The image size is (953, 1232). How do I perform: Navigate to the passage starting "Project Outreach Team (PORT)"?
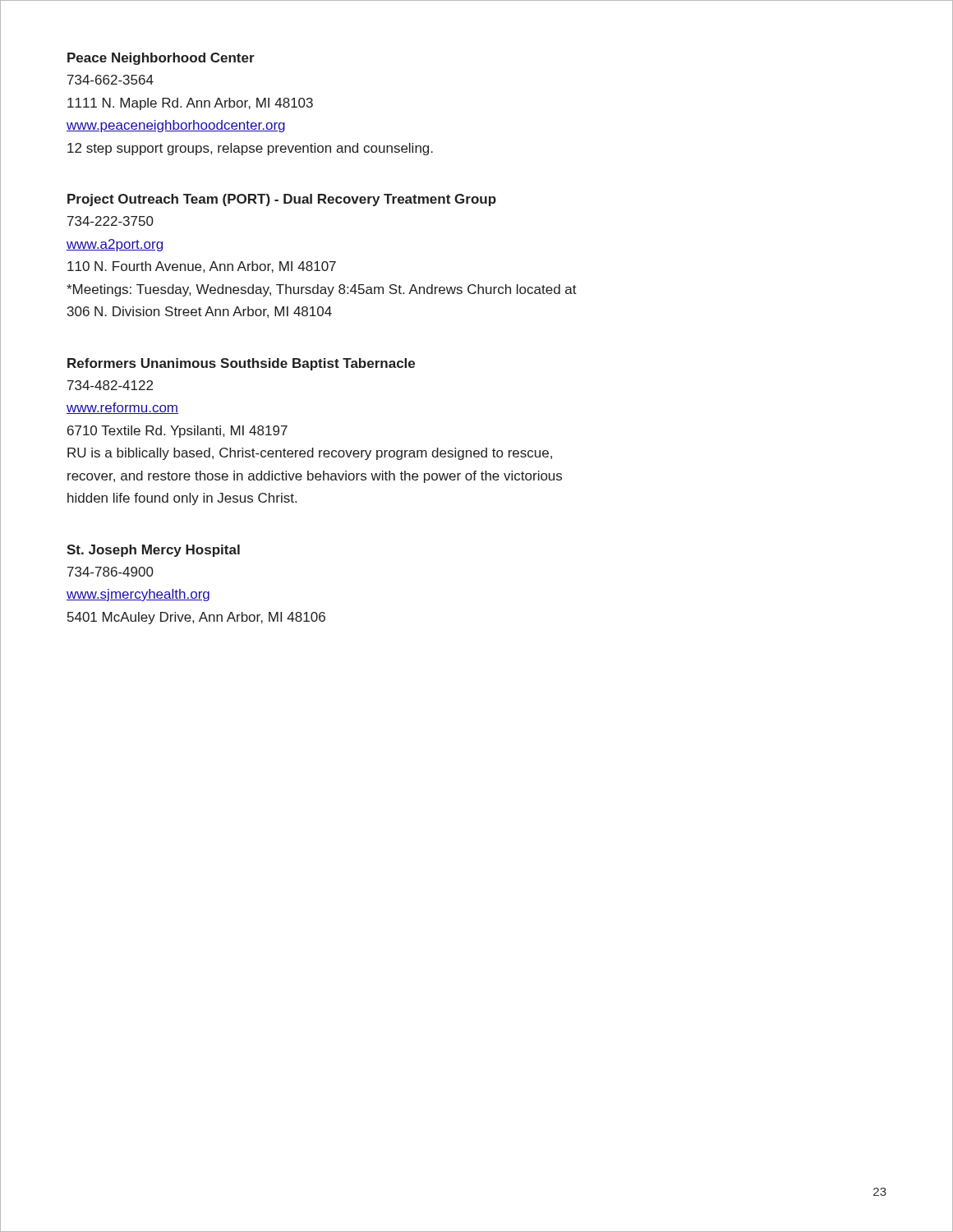pyautogui.click(x=281, y=199)
